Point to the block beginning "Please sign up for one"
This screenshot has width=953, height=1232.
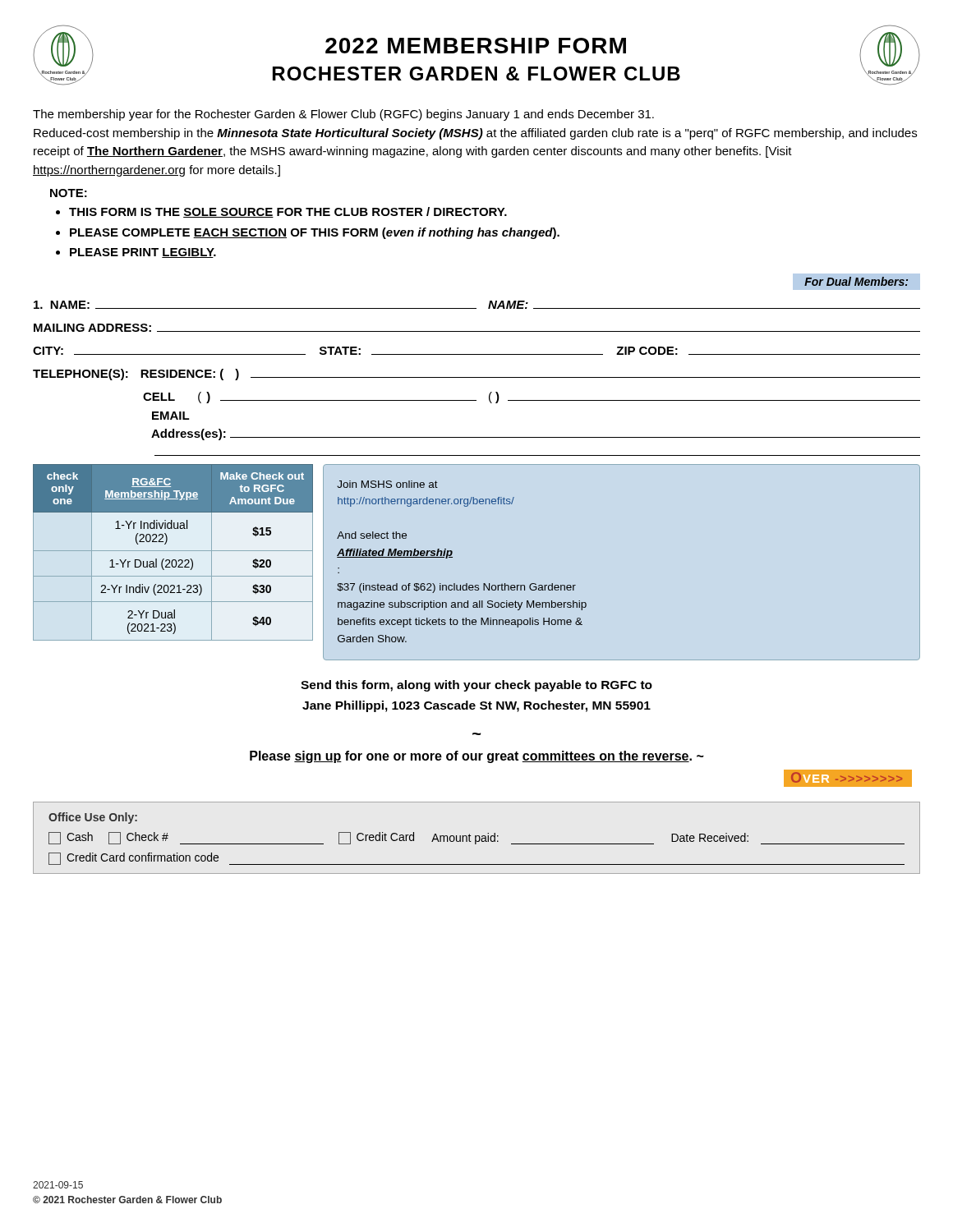(x=476, y=756)
